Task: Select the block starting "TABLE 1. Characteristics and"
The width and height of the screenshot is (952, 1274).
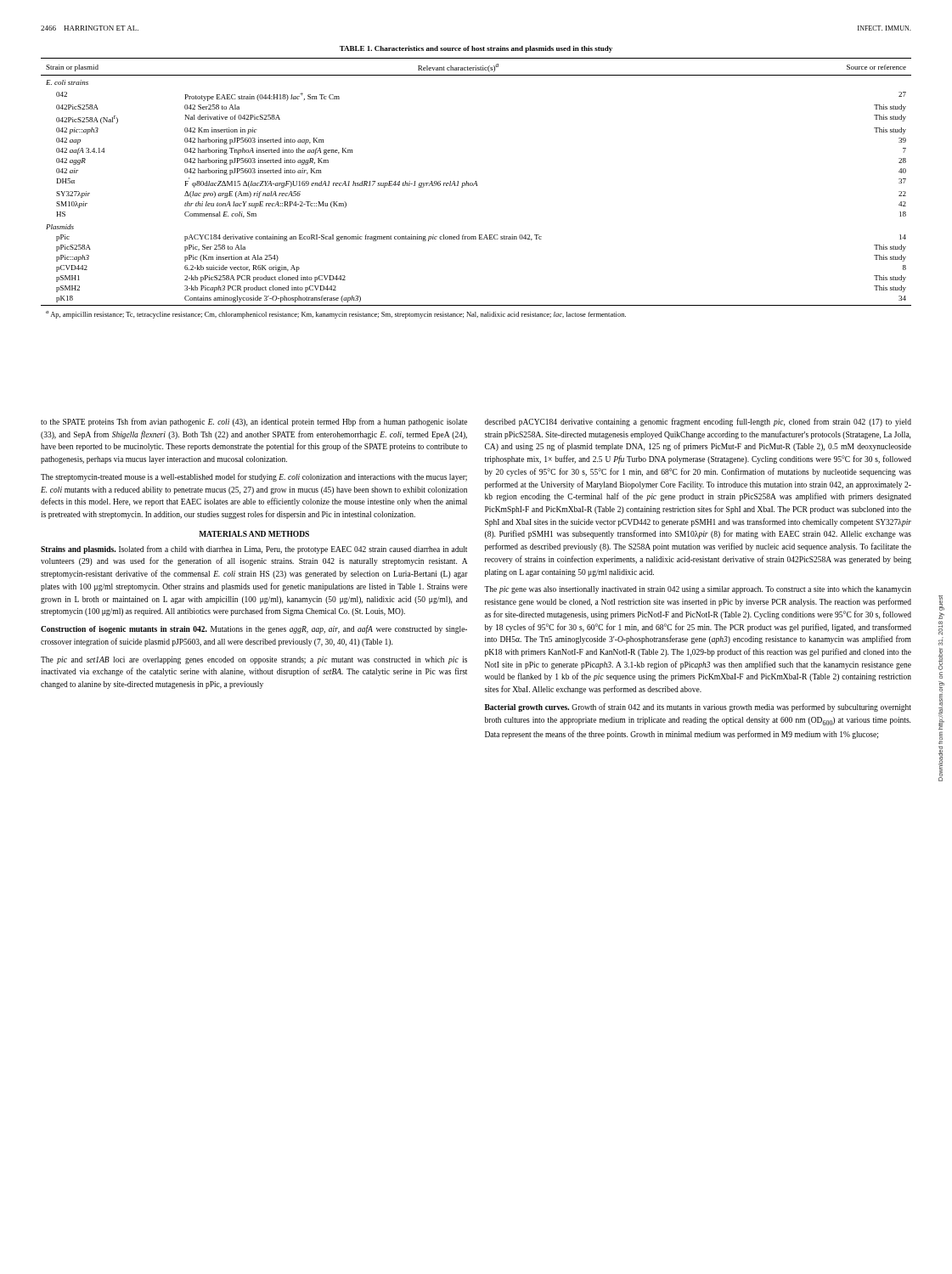Action: tap(476, 48)
